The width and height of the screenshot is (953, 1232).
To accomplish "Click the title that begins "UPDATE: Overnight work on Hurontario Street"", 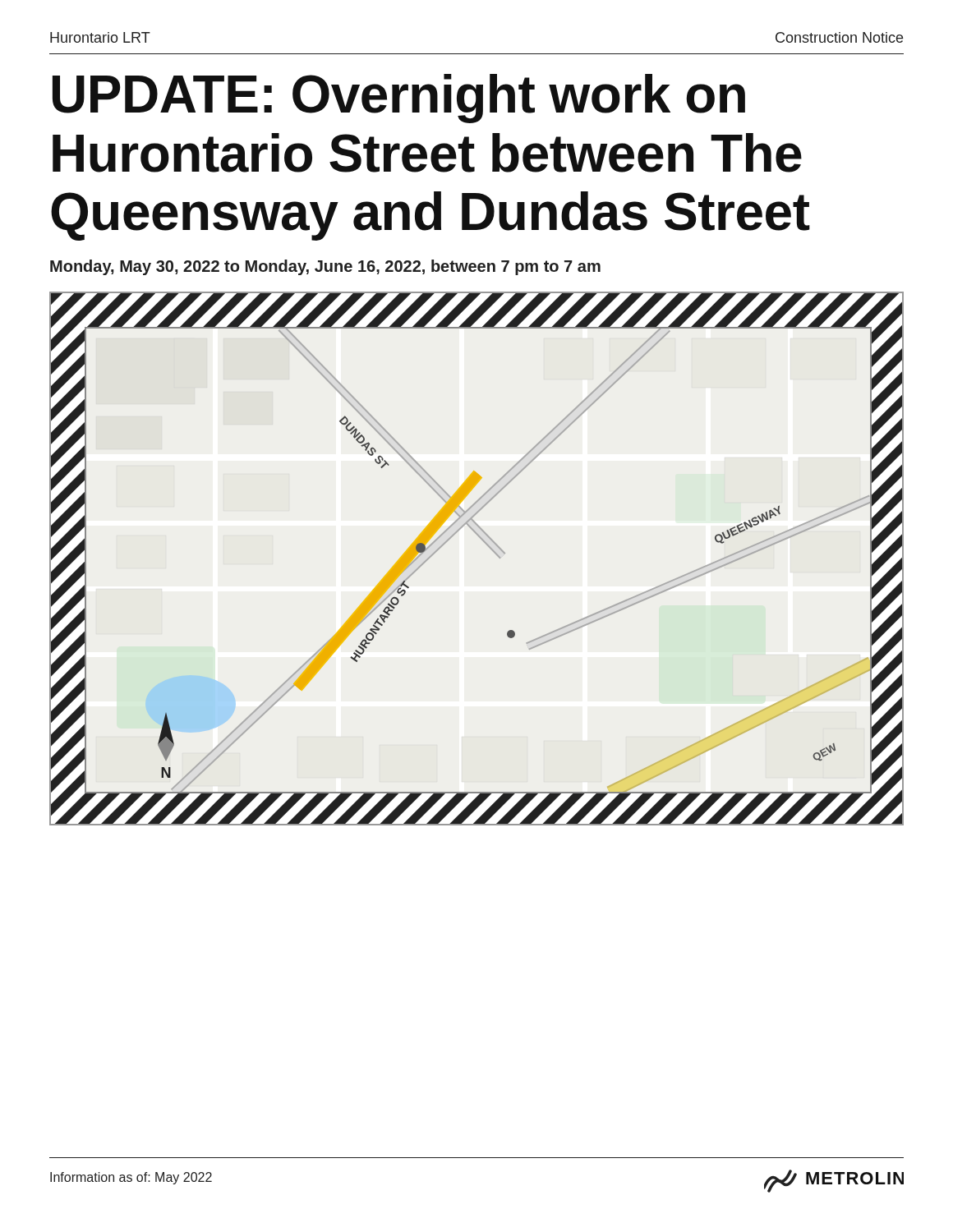I will pos(476,171).
